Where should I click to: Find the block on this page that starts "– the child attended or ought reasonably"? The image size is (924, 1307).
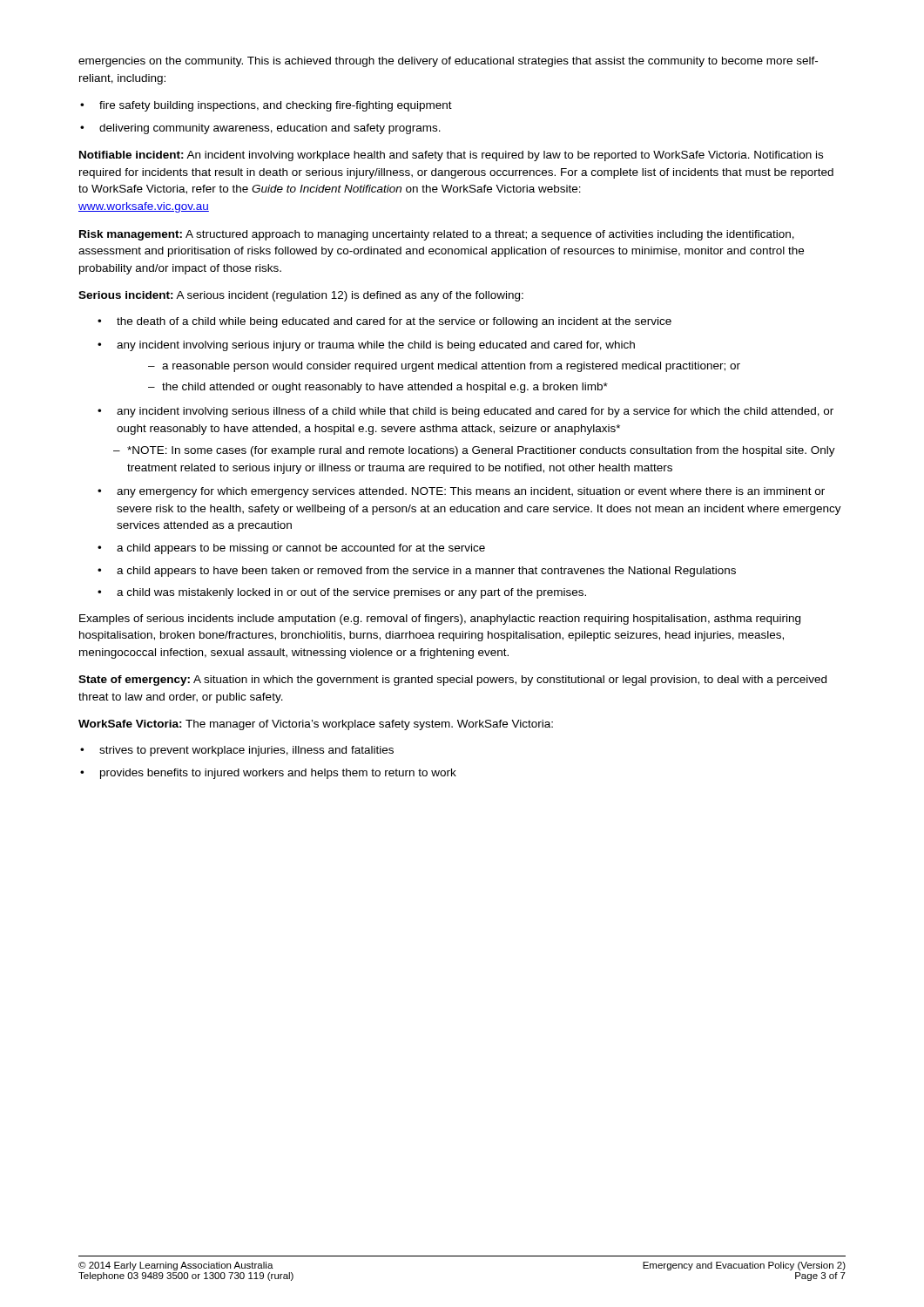click(x=497, y=387)
